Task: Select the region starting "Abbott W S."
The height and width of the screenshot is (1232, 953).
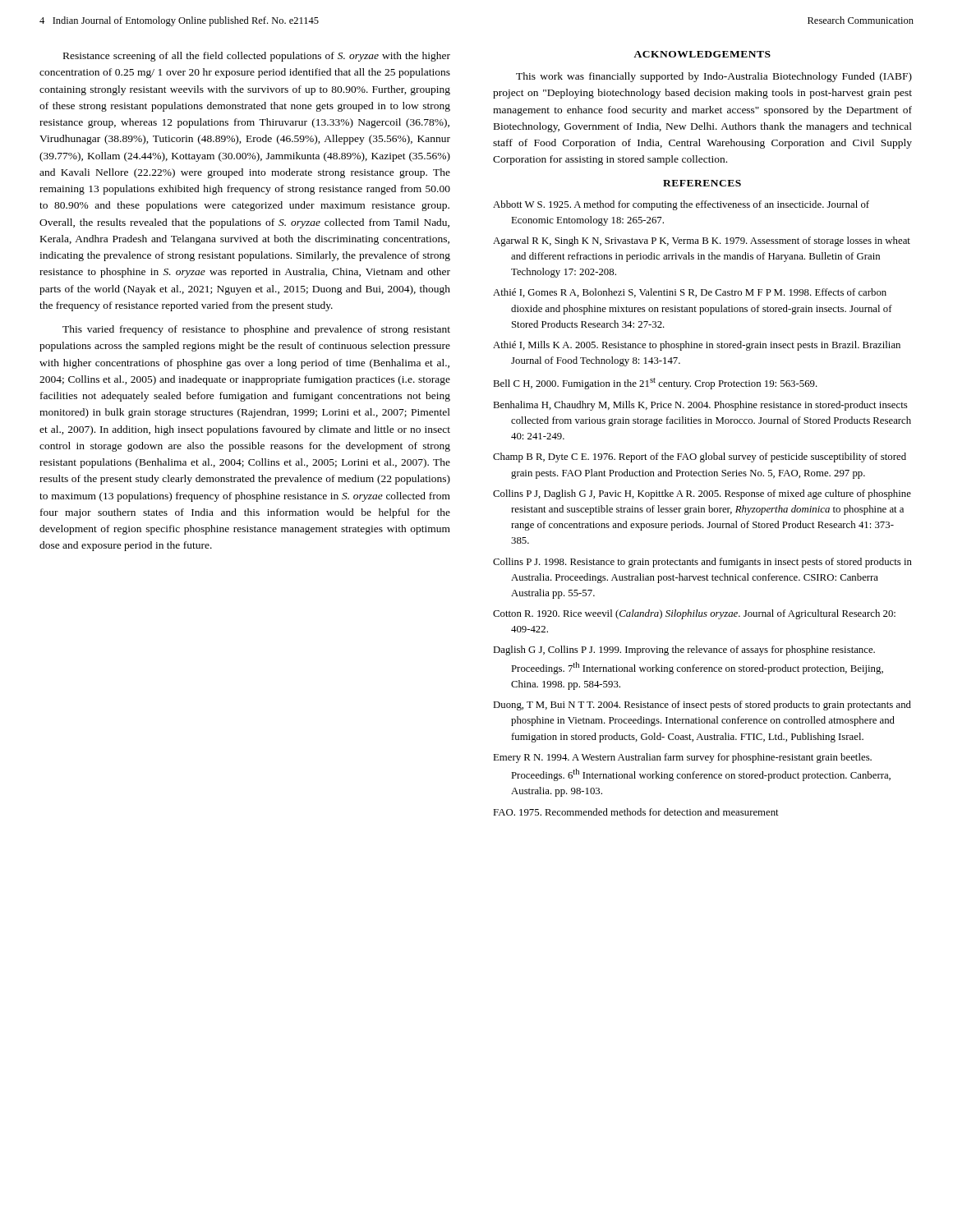Action: (702, 212)
